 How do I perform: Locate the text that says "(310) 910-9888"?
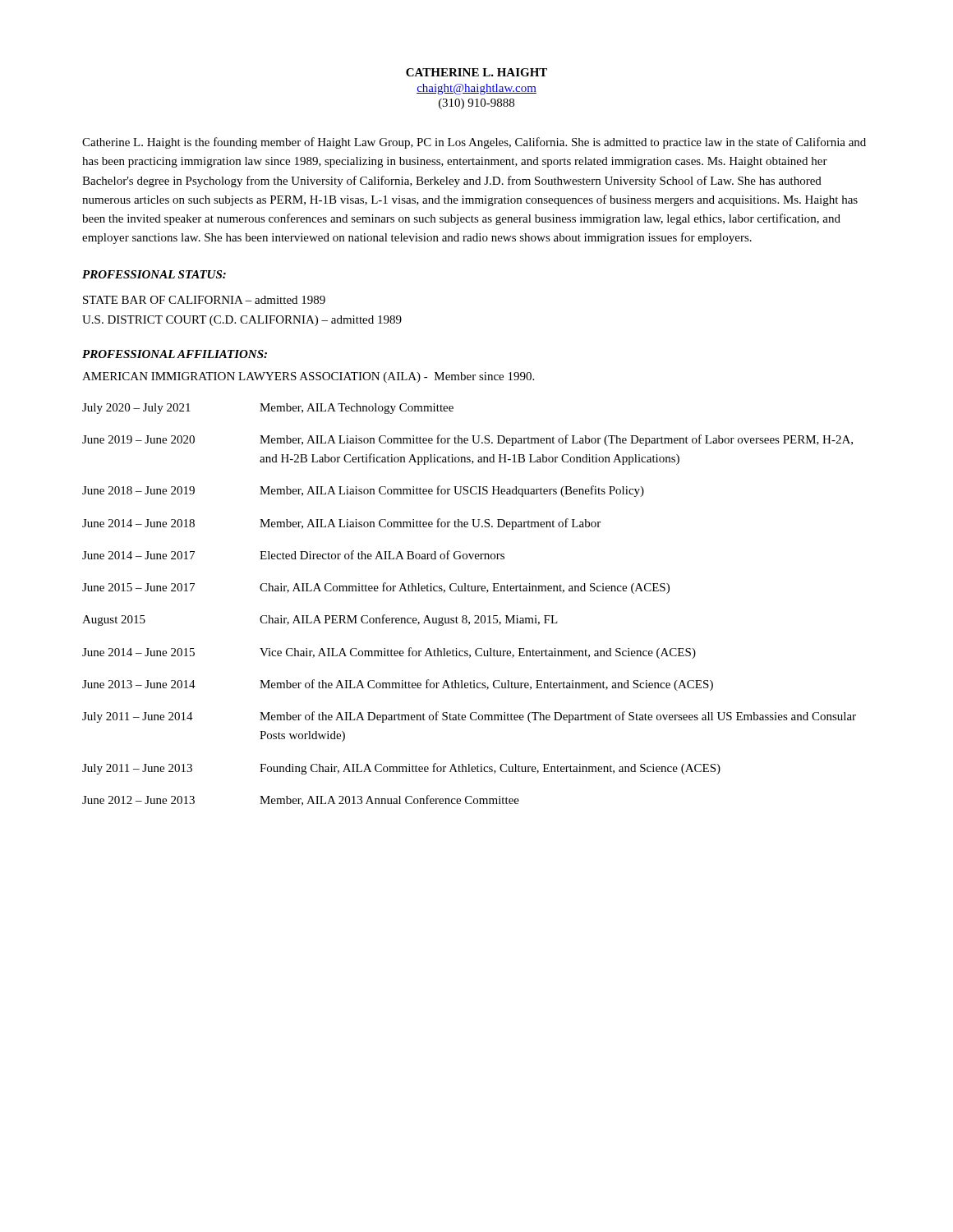(x=476, y=103)
